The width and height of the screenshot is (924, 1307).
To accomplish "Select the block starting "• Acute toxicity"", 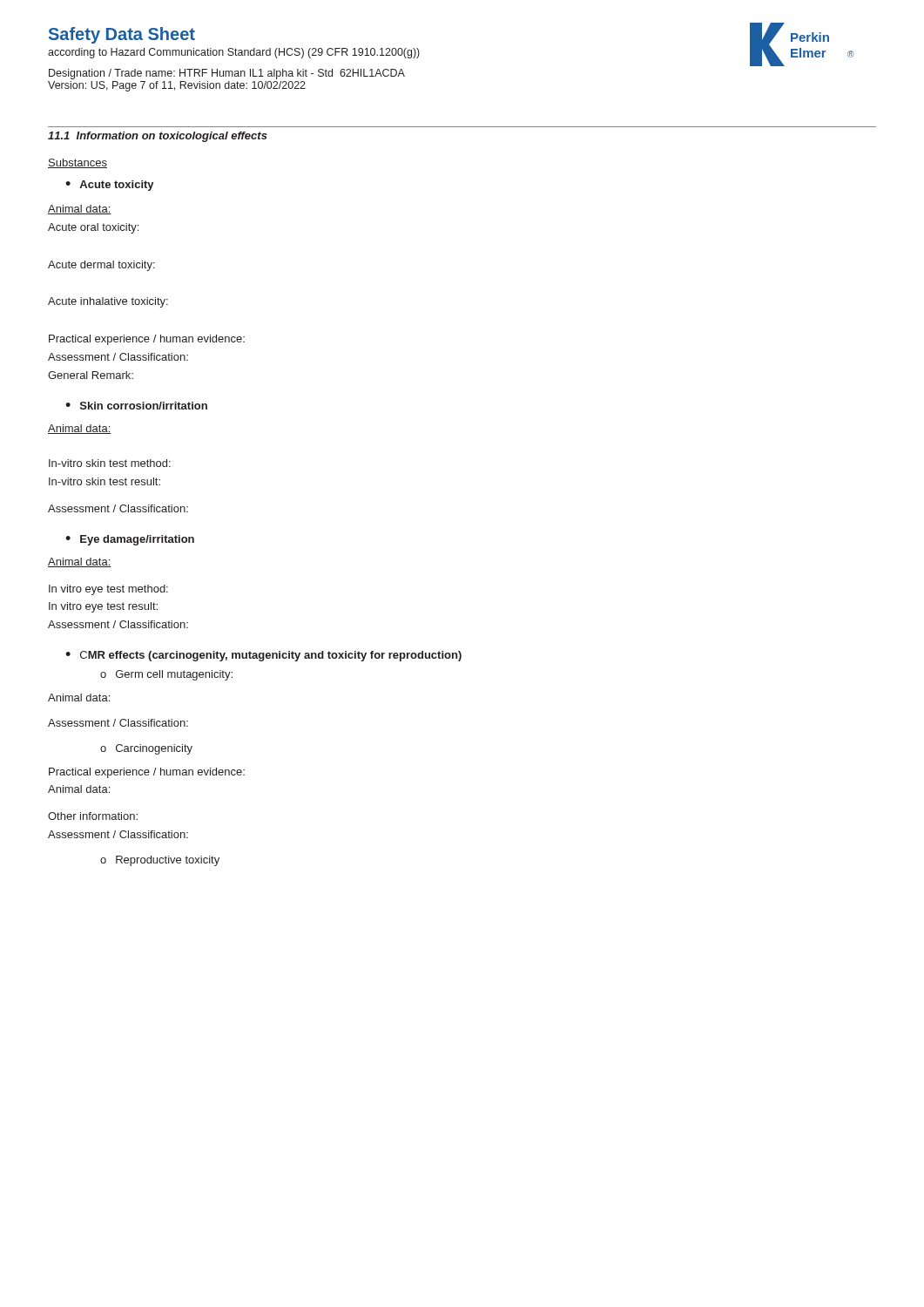I will pos(110,185).
